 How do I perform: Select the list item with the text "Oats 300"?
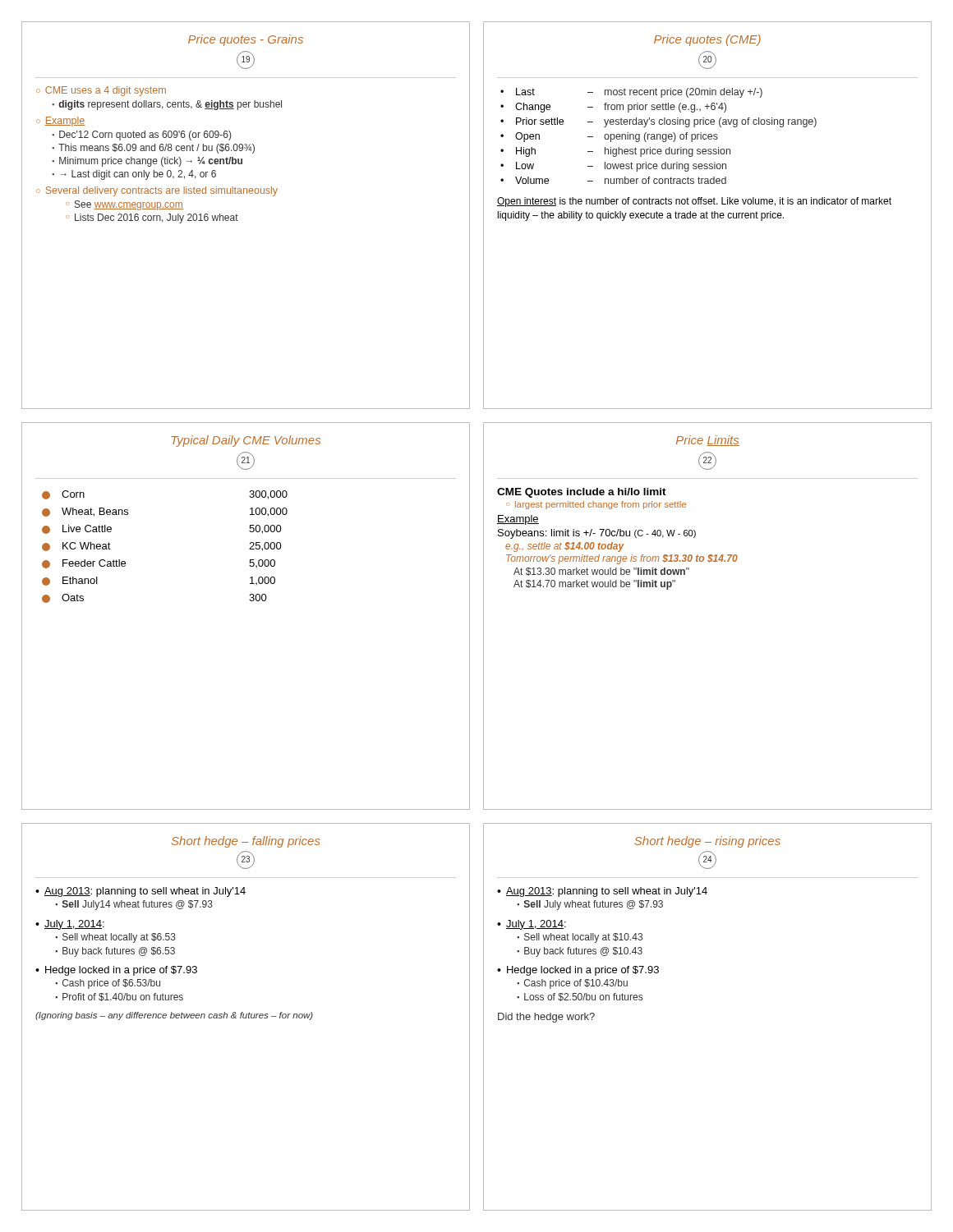coord(73,598)
